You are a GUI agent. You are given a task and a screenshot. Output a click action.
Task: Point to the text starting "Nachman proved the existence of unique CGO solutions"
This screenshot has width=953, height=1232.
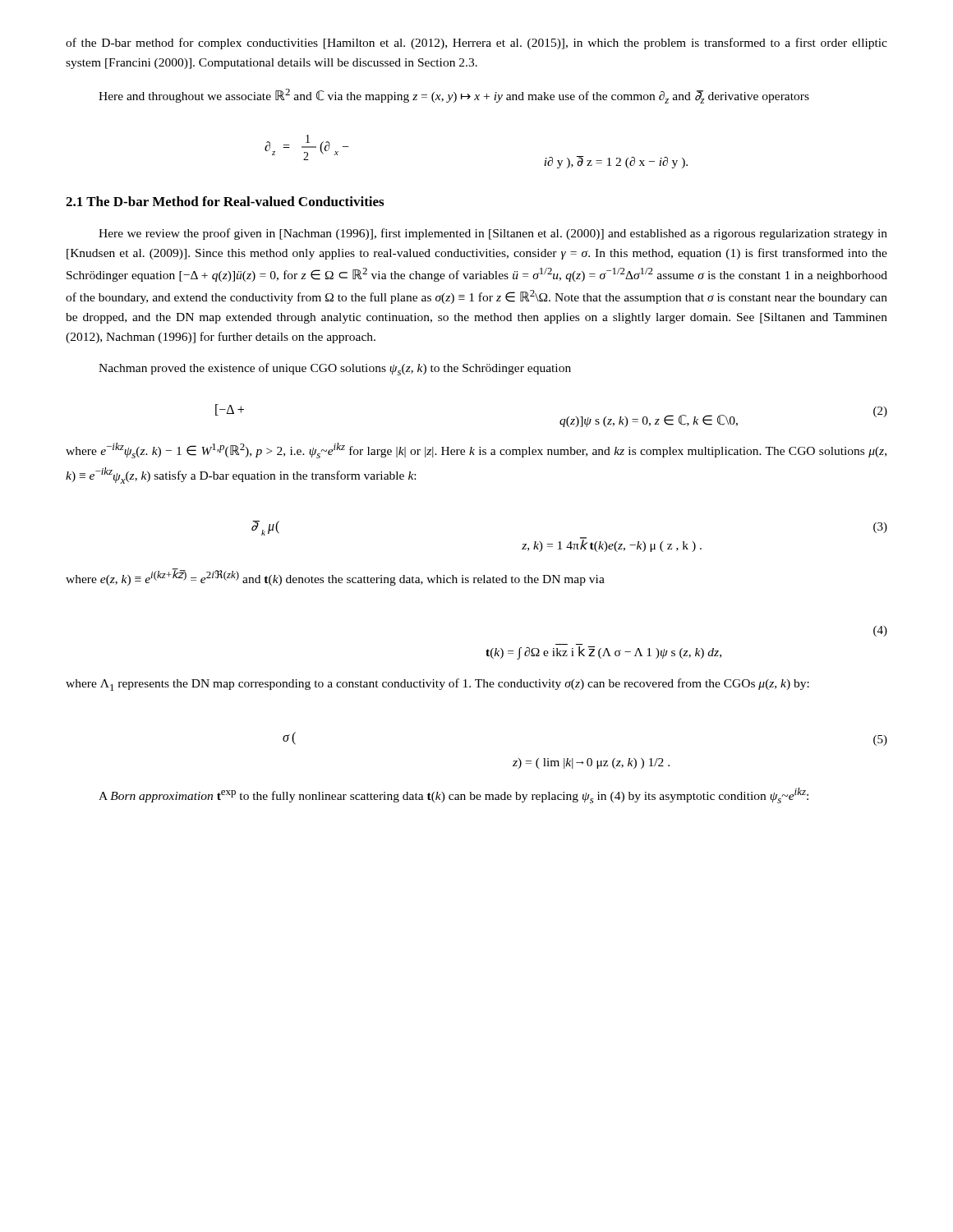click(x=335, y=369)
